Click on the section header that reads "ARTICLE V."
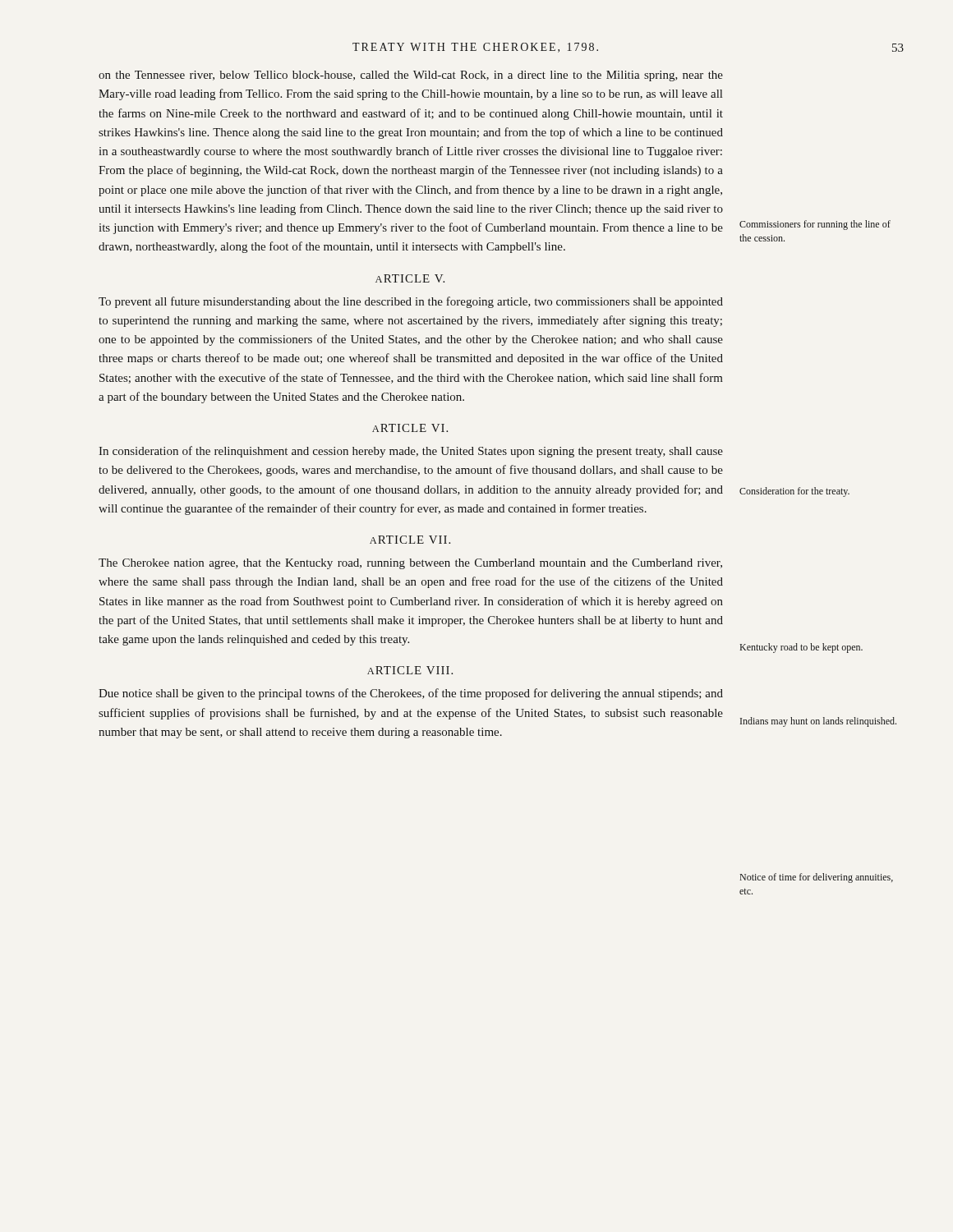 point(411,278)
